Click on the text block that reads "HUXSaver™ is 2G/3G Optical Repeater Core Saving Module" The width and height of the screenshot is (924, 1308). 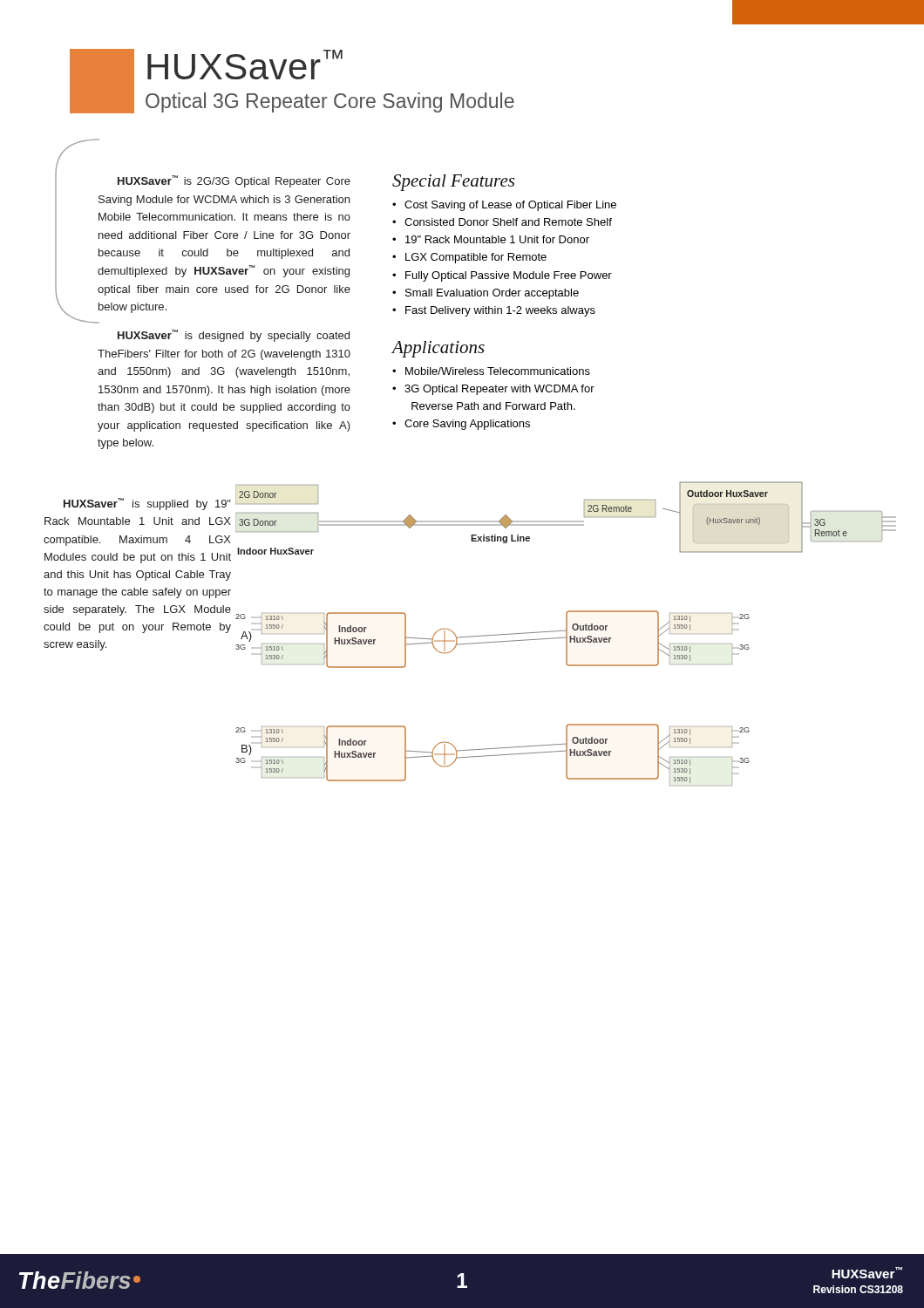point(234,181)
